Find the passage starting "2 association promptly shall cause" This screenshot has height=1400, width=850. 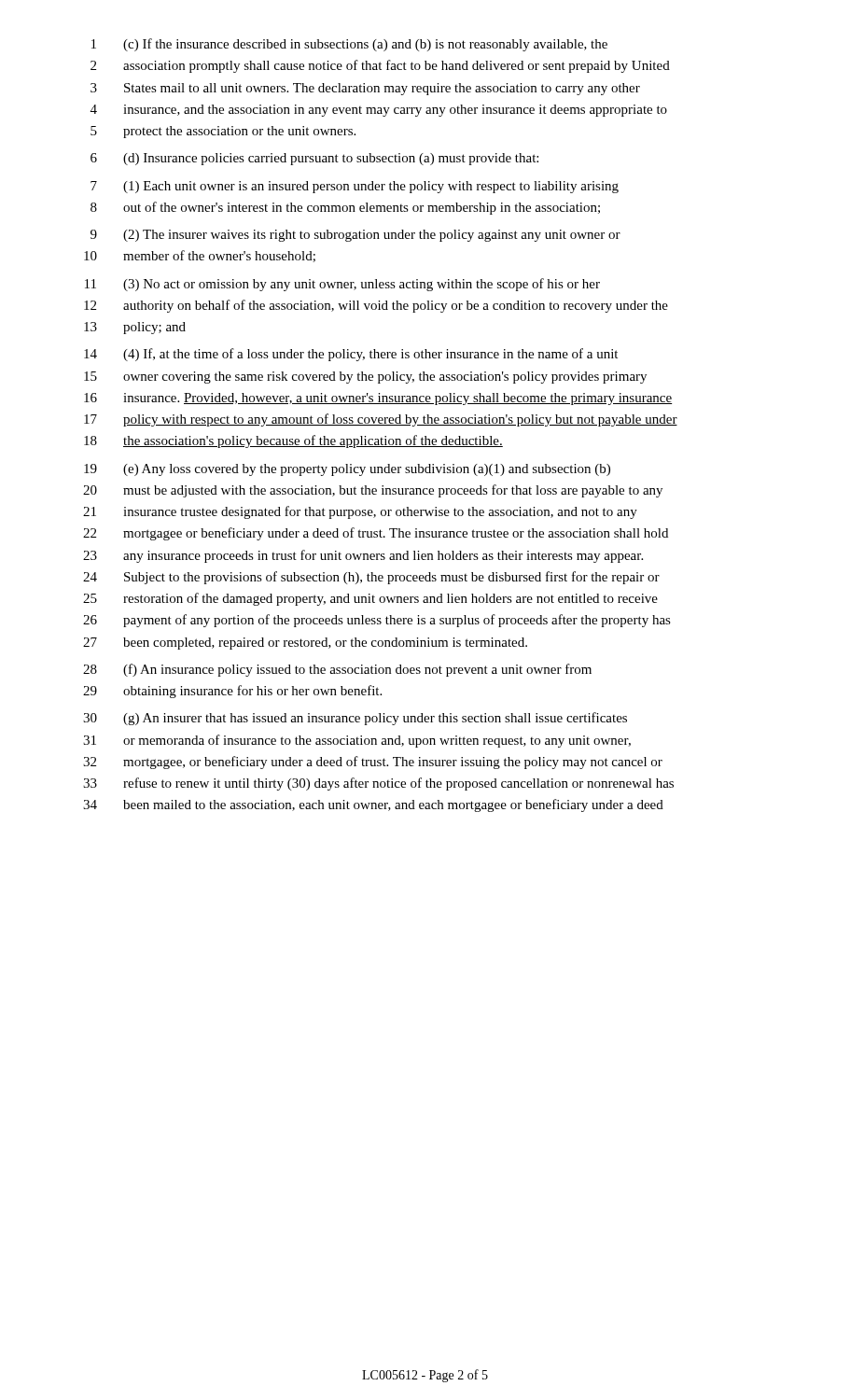425,66
